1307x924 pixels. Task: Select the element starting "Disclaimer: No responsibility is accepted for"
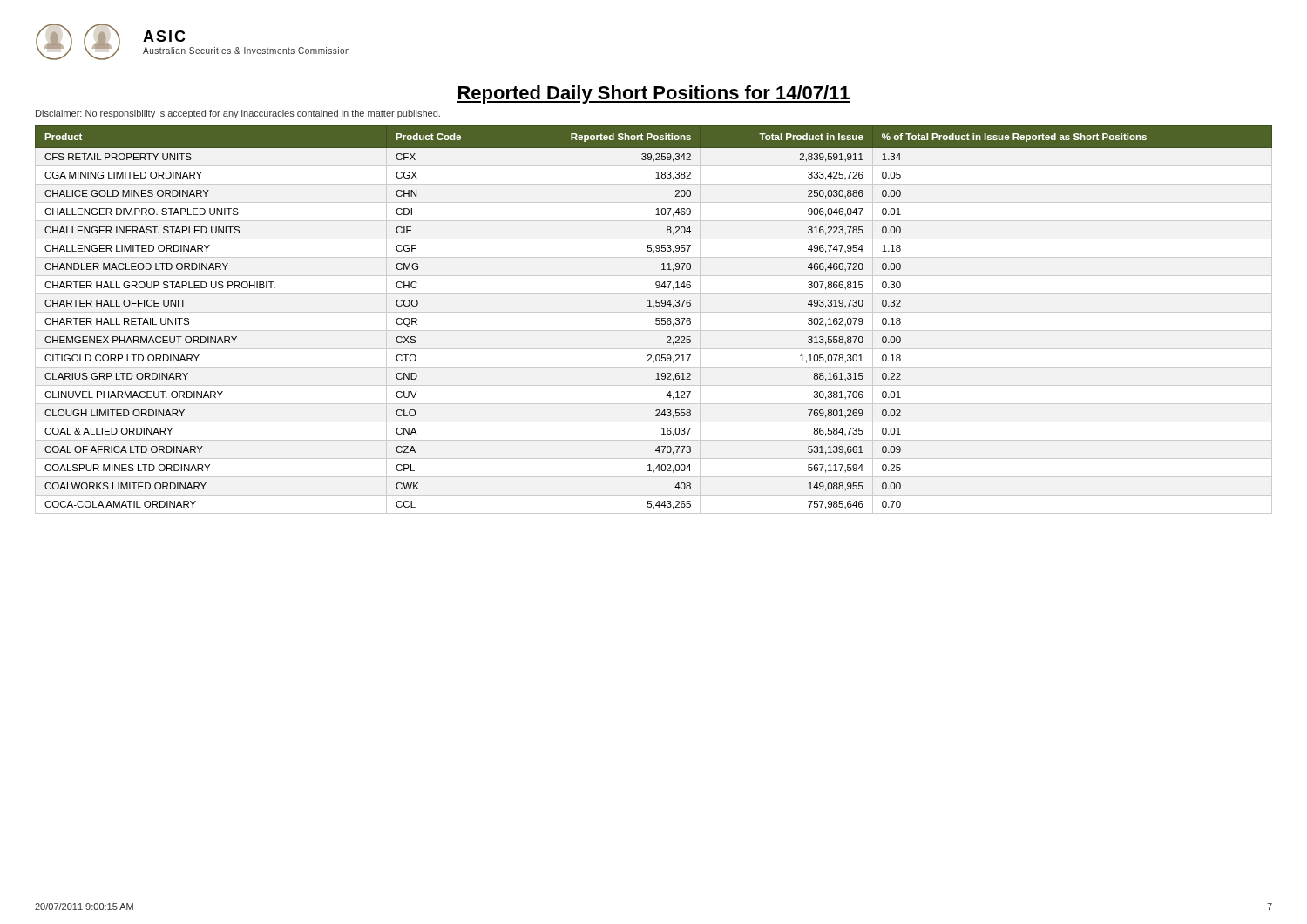point(238,113)
